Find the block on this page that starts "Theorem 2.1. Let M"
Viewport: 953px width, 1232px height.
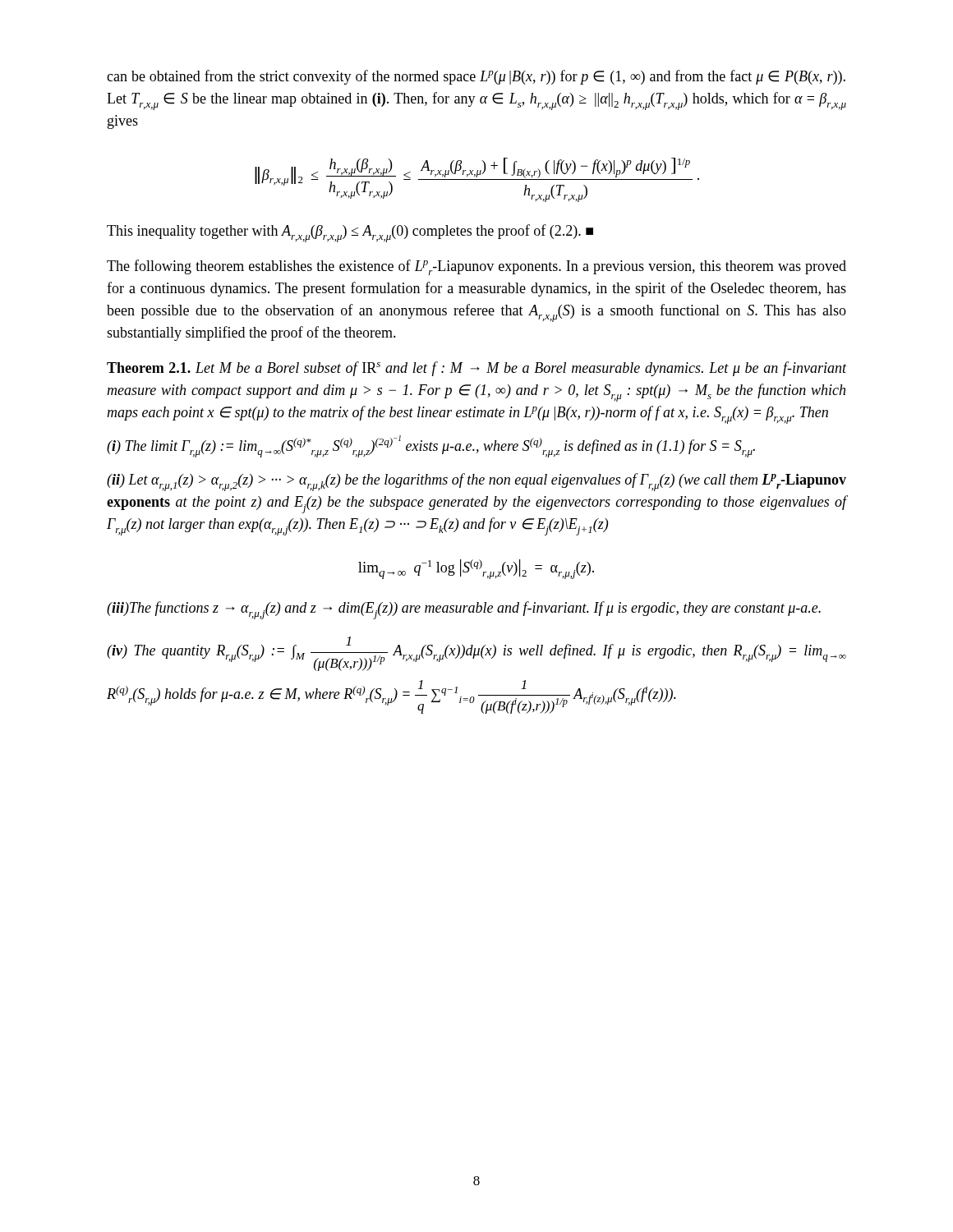coord(476,390)
